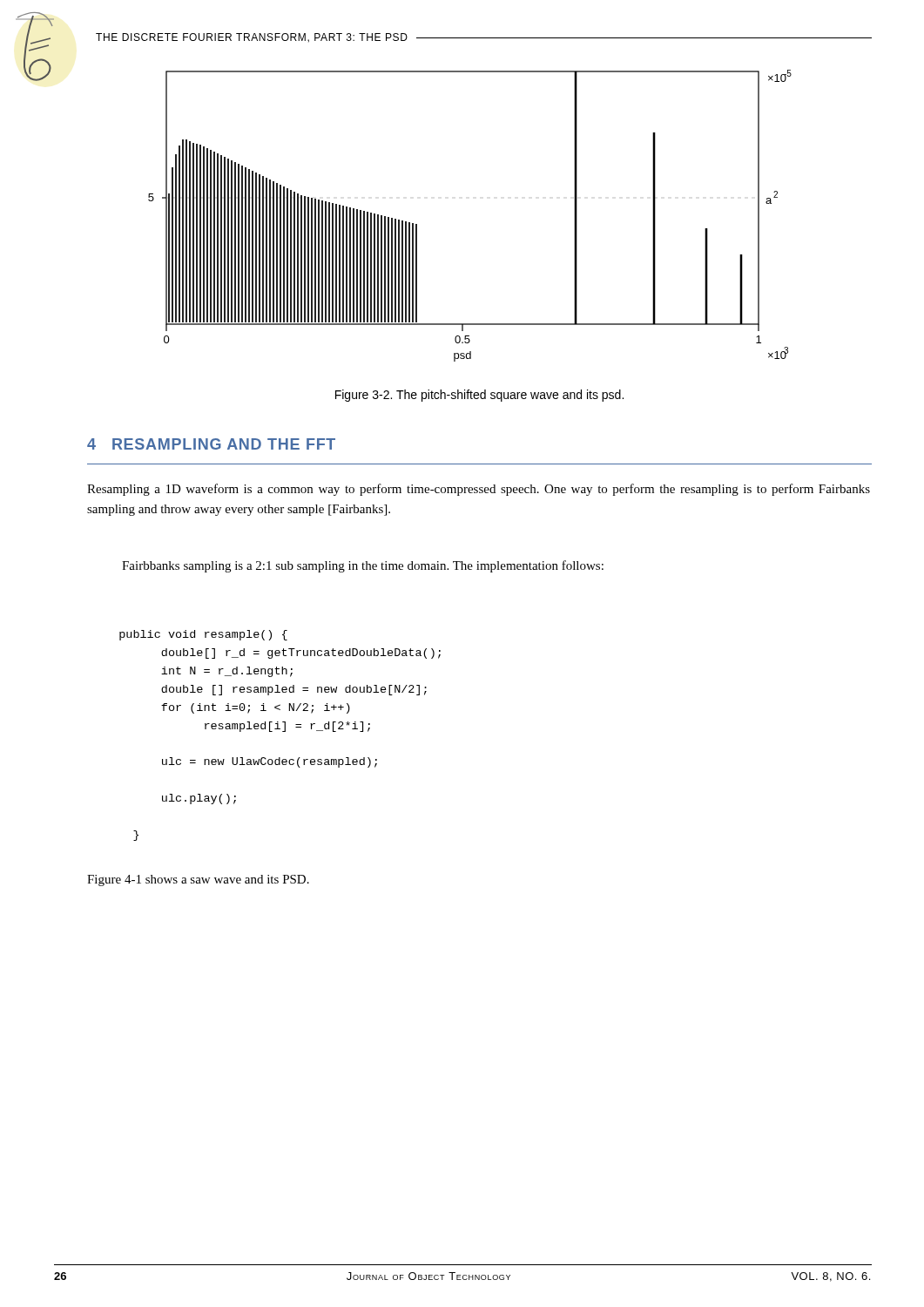Select the text block with the text "Figure 4-1 shows a saw wave and"
Screen dimensions: 1307x924
[x=198, y=879]
